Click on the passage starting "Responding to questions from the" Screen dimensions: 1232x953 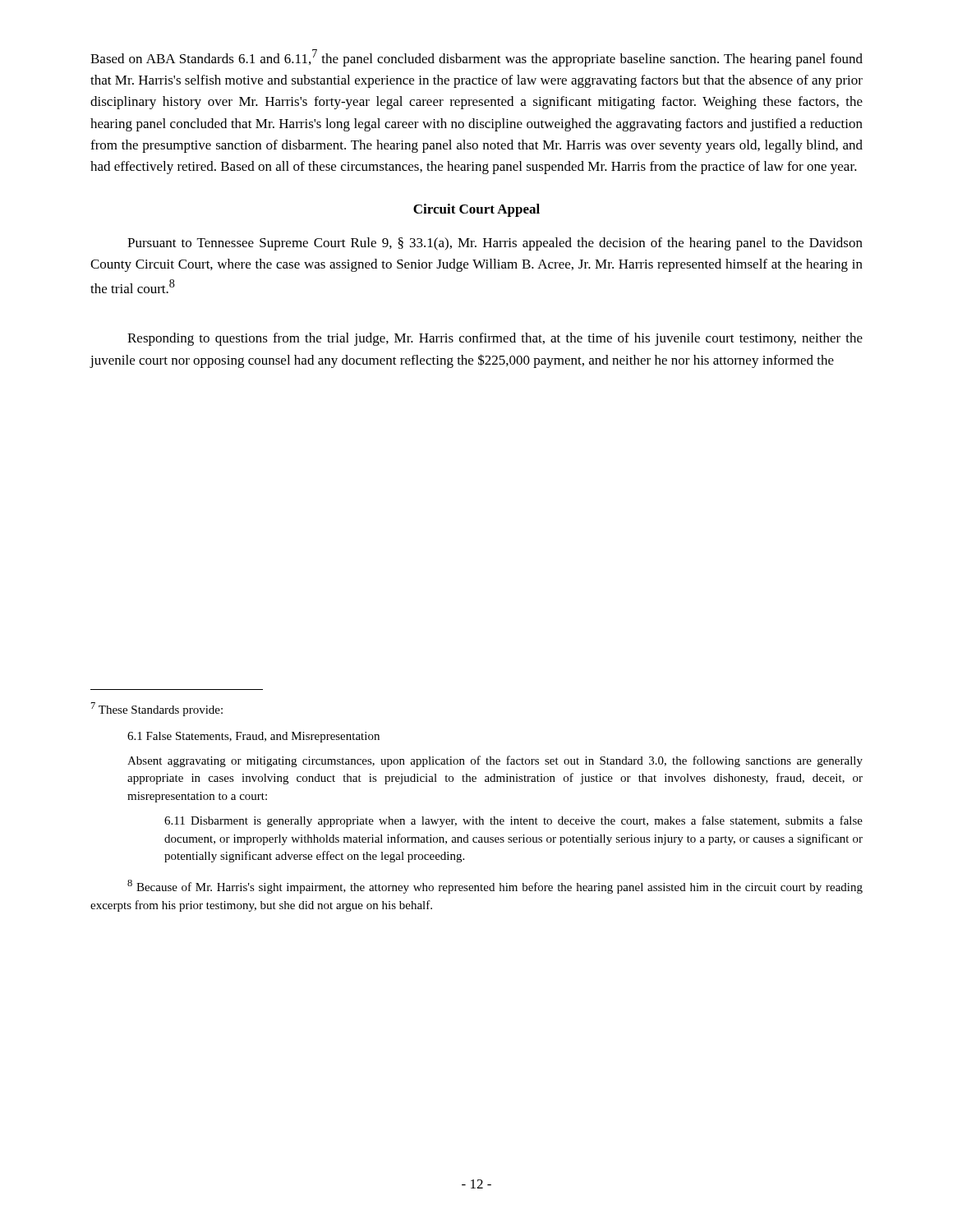(x=476, y=349)
